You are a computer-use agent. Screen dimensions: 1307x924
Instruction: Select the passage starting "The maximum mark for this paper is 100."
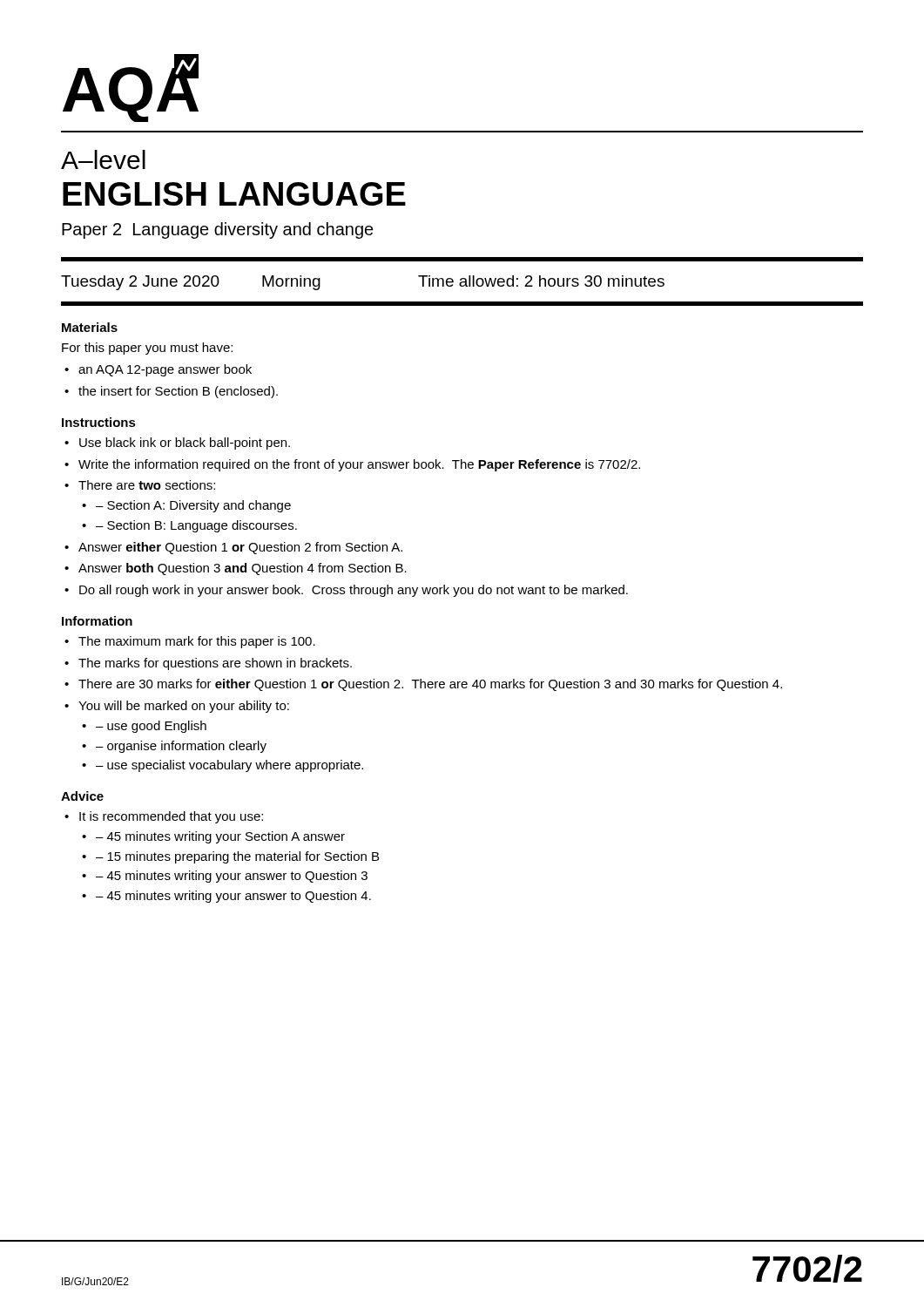click(197, 641)
